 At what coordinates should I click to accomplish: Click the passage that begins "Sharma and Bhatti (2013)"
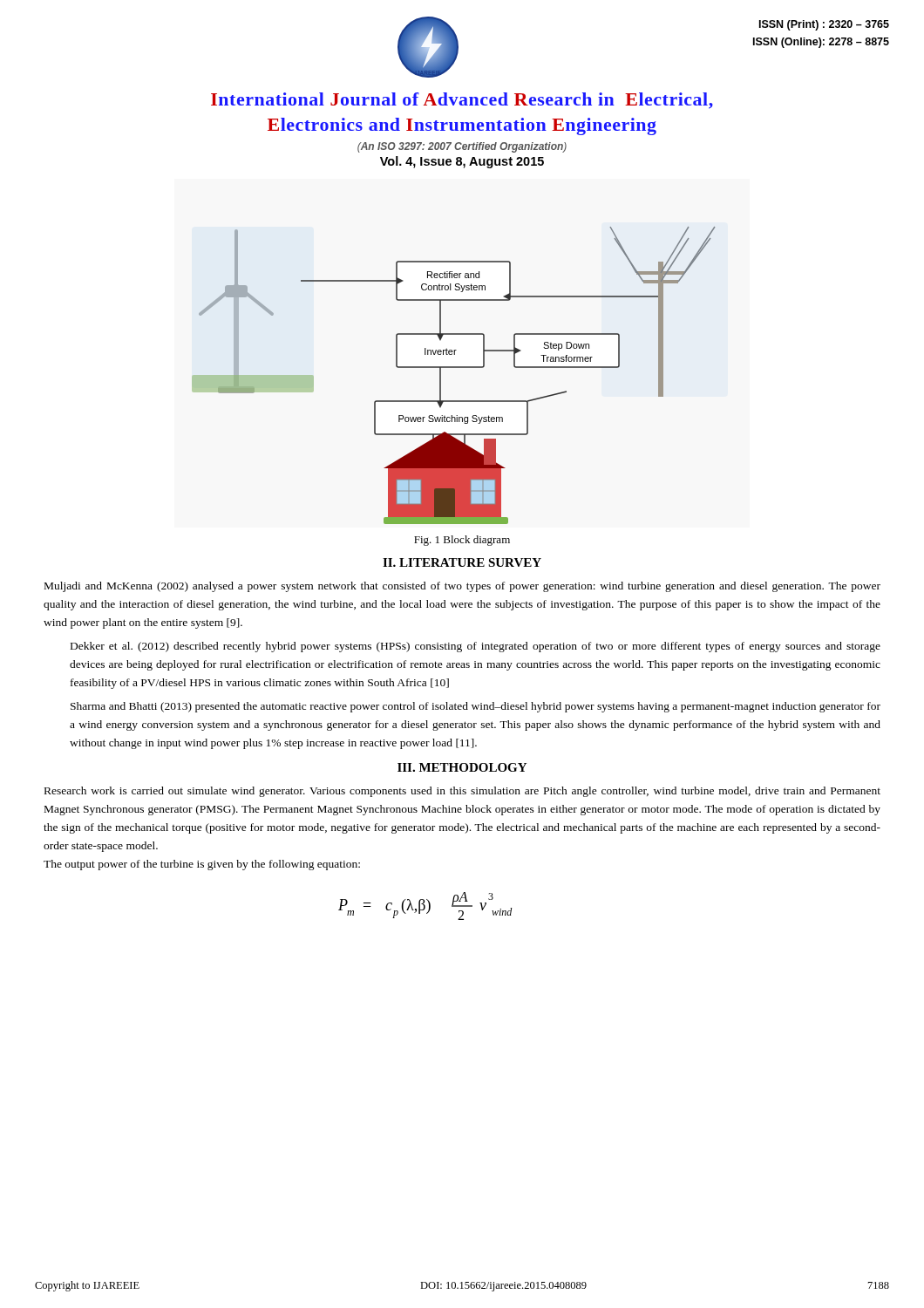[x=475, y=724]
